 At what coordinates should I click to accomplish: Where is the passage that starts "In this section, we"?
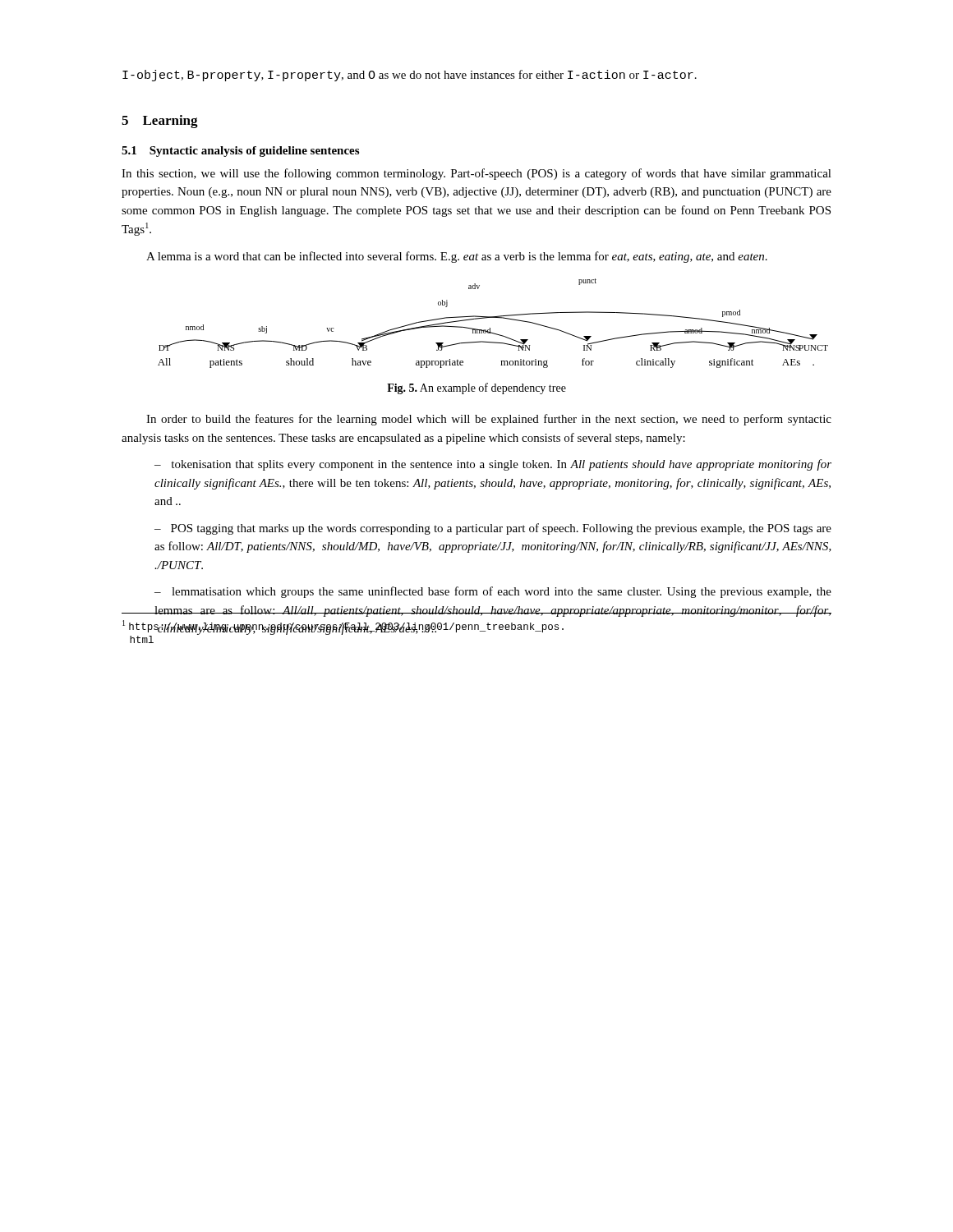pos(476,201)
